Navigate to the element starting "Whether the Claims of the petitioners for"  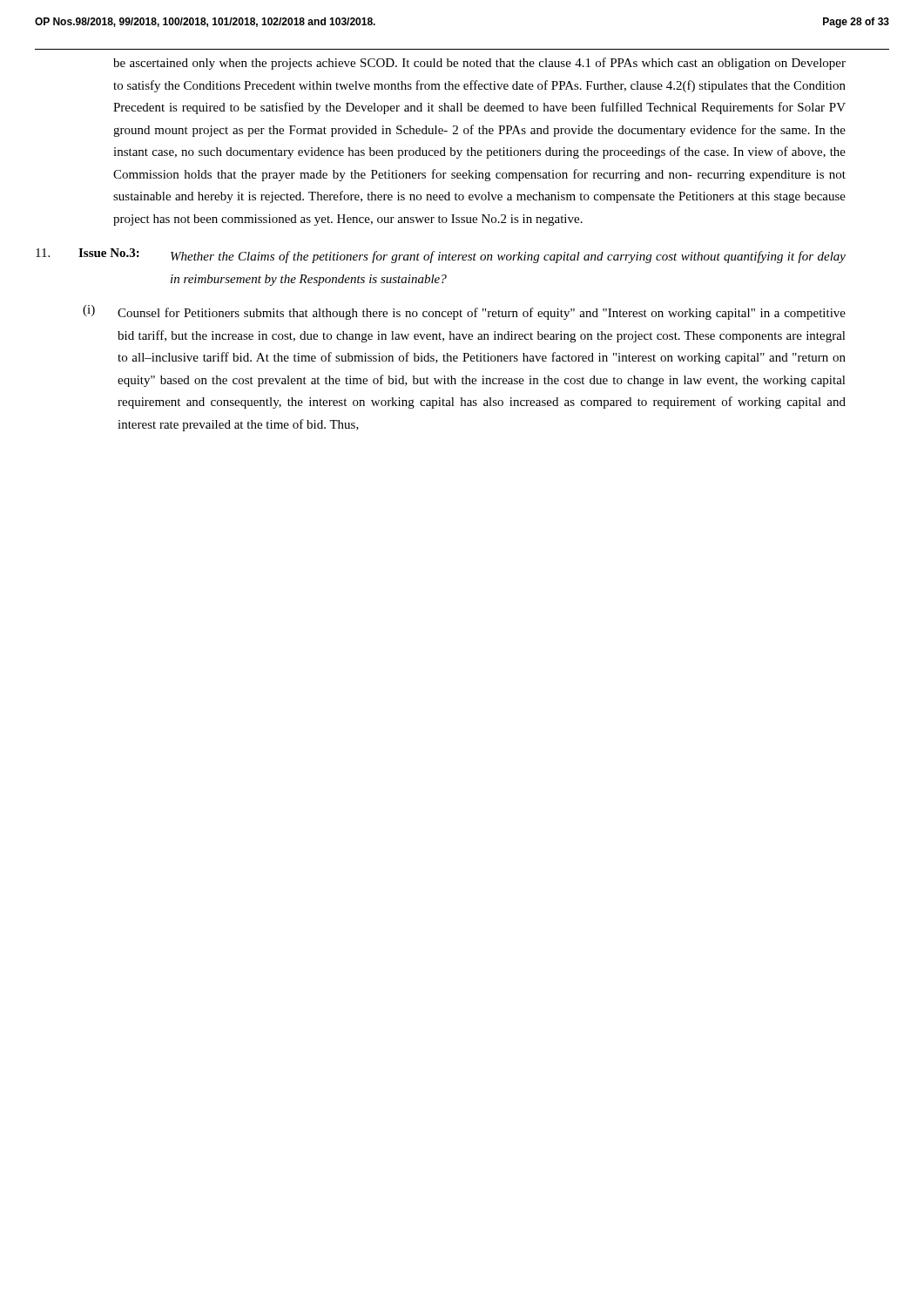point(508,267)
